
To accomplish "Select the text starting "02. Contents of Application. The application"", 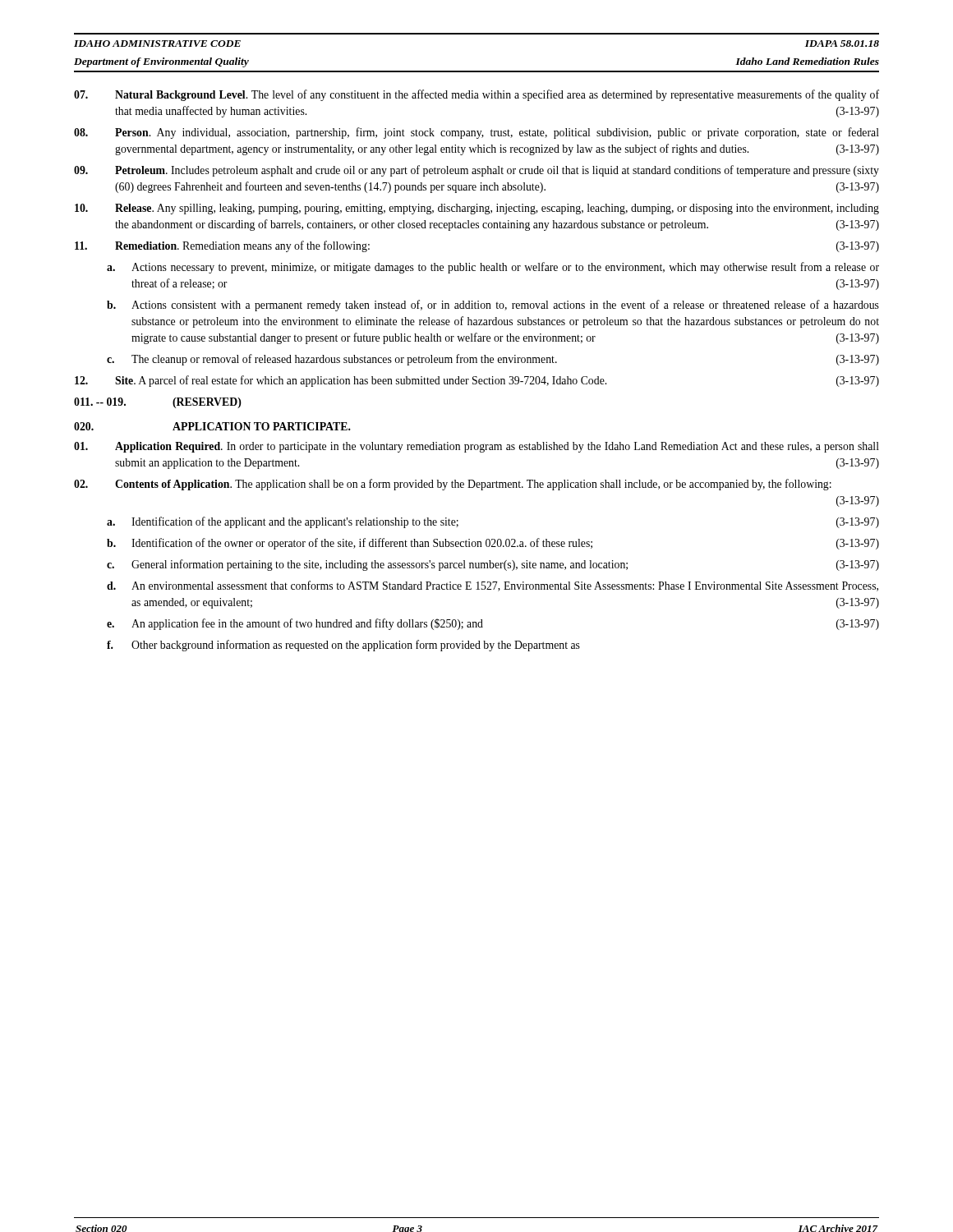I will click(476, 493).
